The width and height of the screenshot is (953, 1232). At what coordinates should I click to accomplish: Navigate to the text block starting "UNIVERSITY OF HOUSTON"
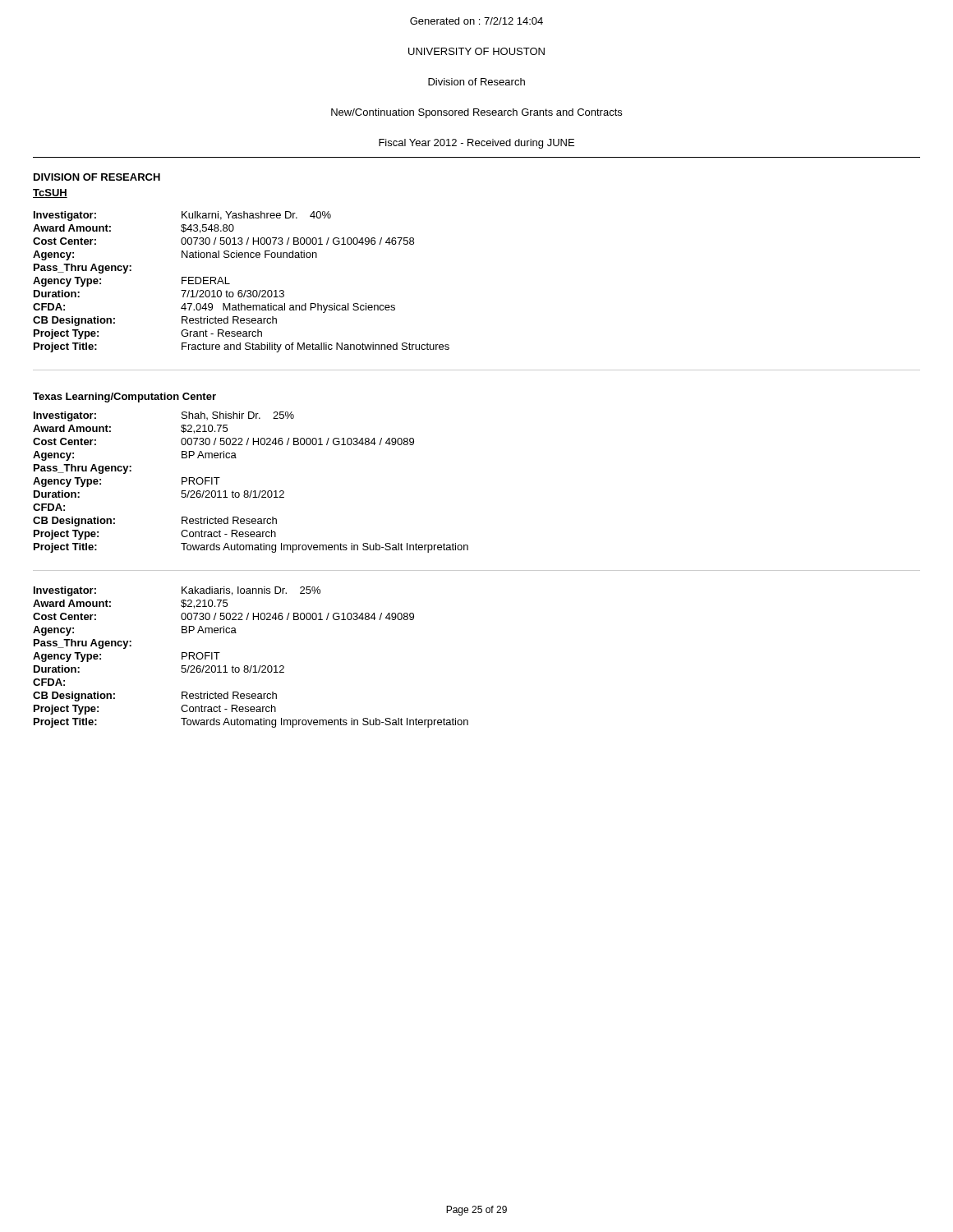point(476,51)
